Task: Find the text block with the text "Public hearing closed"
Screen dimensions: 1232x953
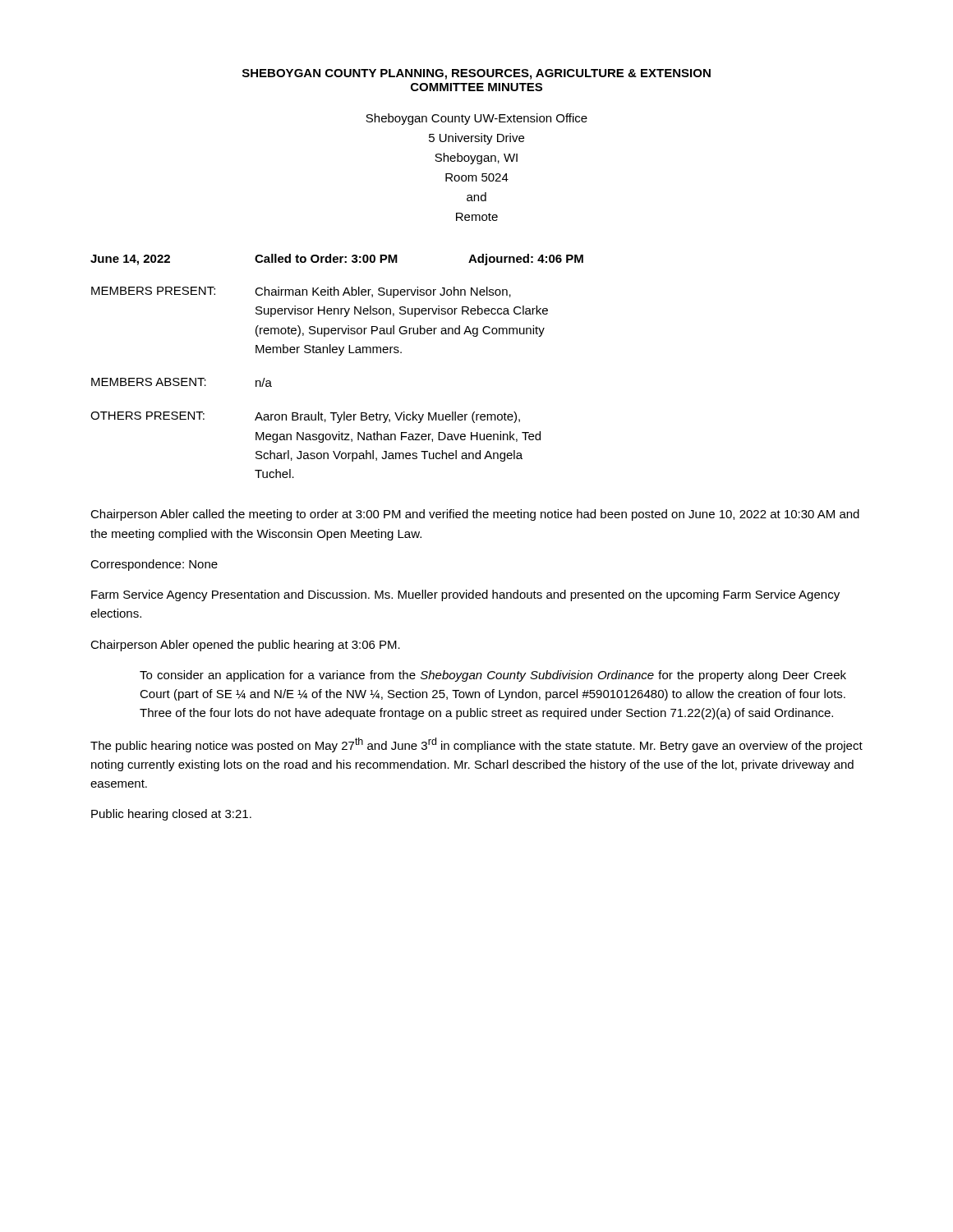Action: pos(171,814)
